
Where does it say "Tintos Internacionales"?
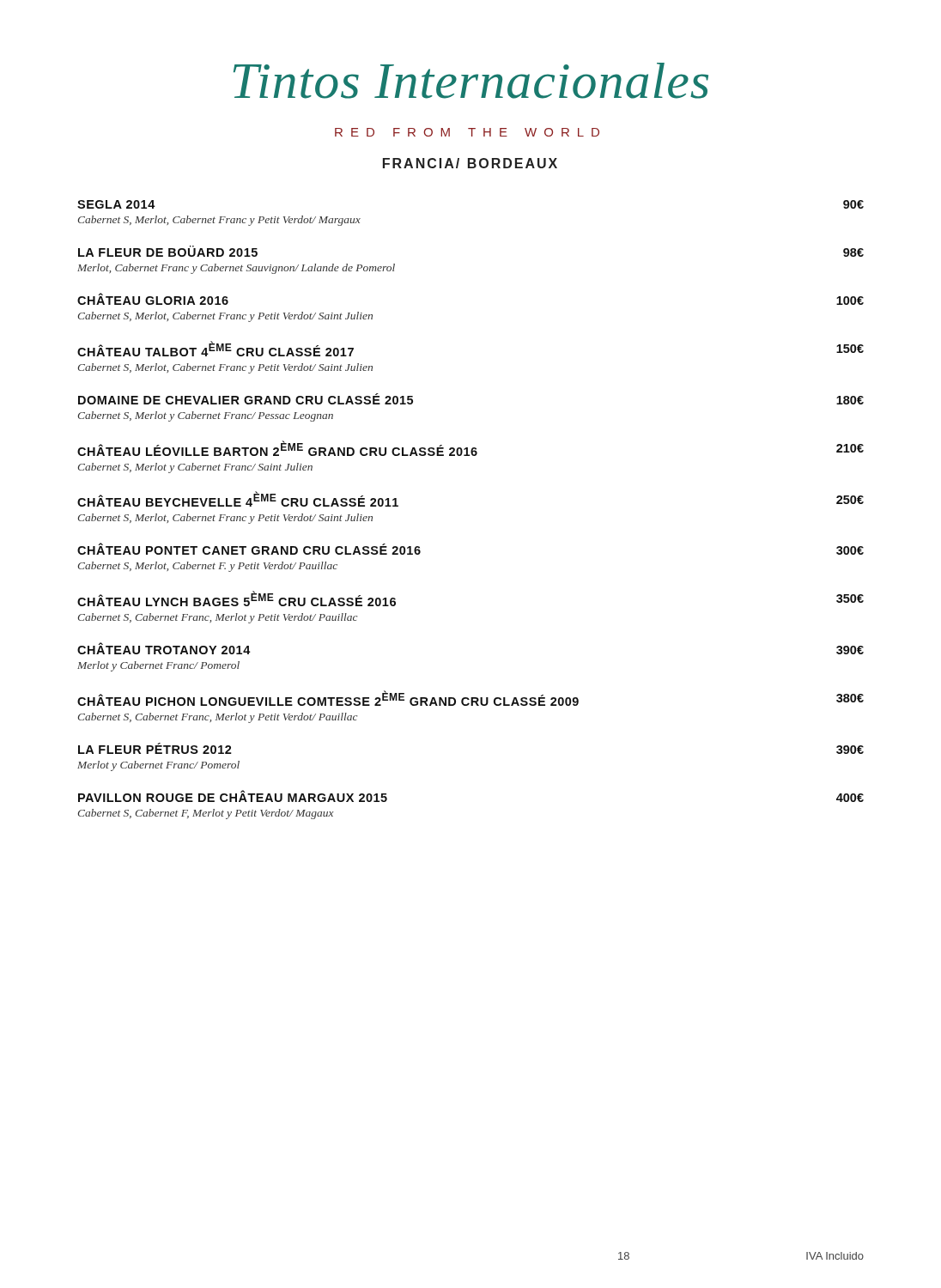[470, 81]
